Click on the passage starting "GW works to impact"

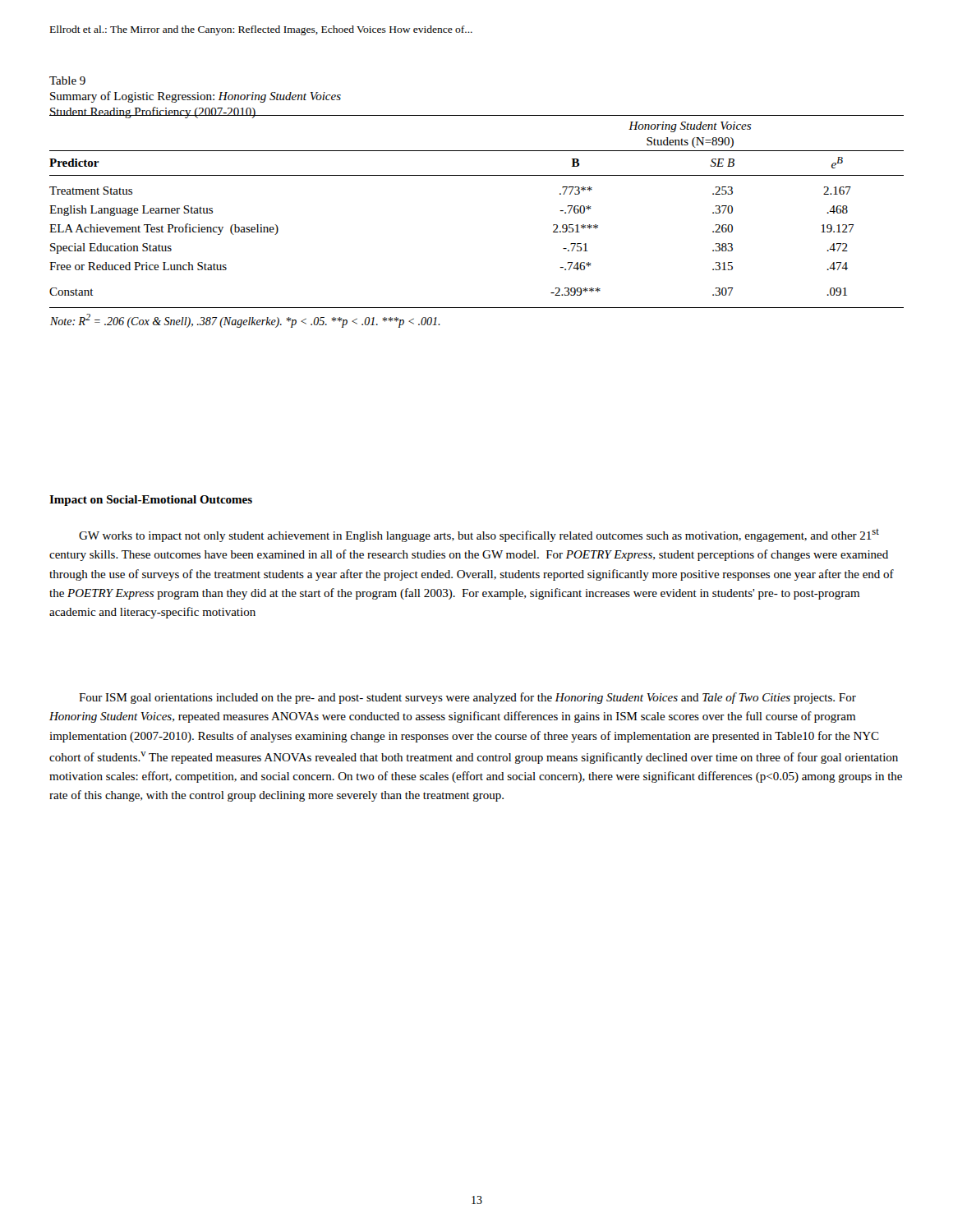tap(476, 573)
